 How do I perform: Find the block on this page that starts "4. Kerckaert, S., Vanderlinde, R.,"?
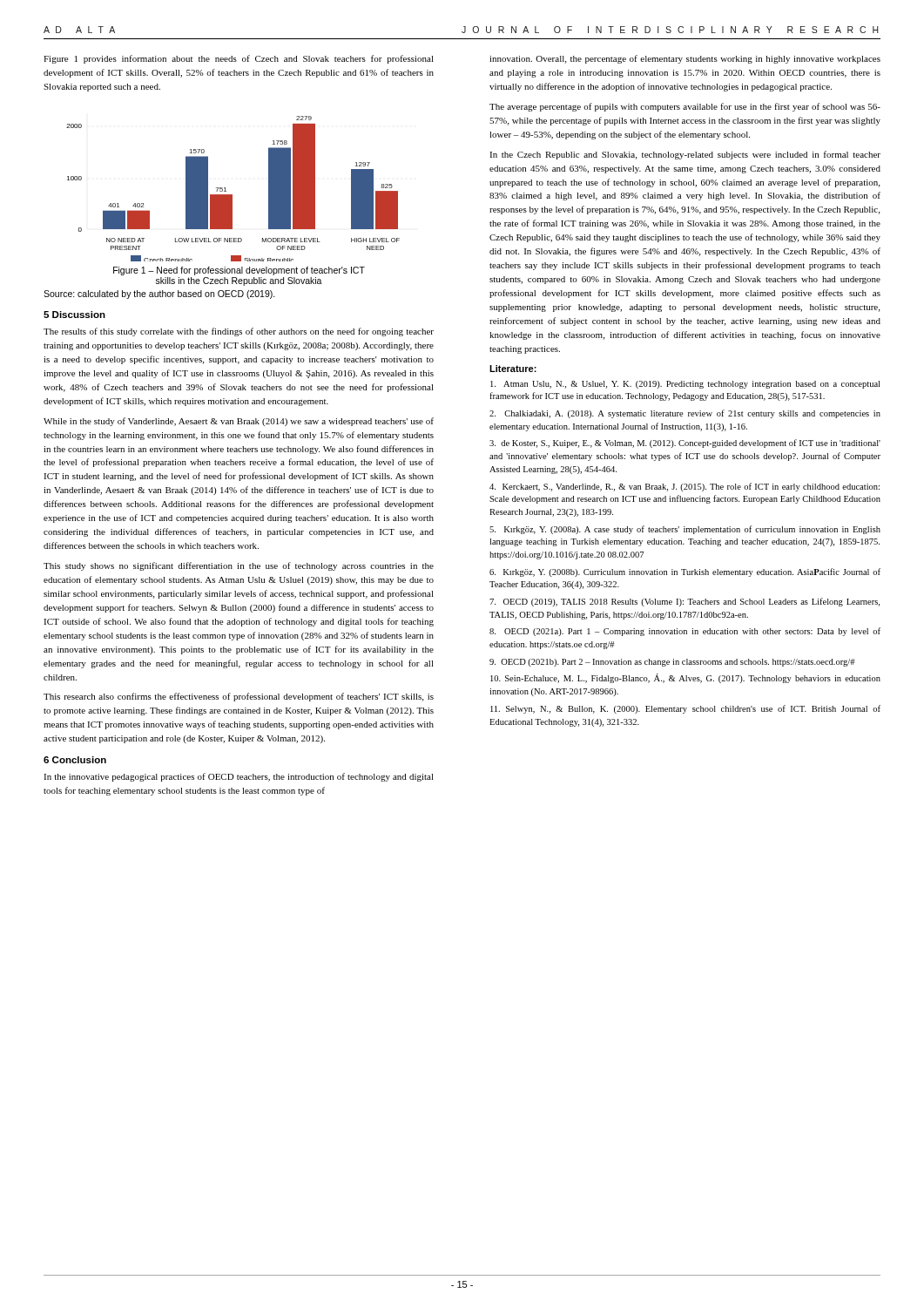tap(685, 499)
